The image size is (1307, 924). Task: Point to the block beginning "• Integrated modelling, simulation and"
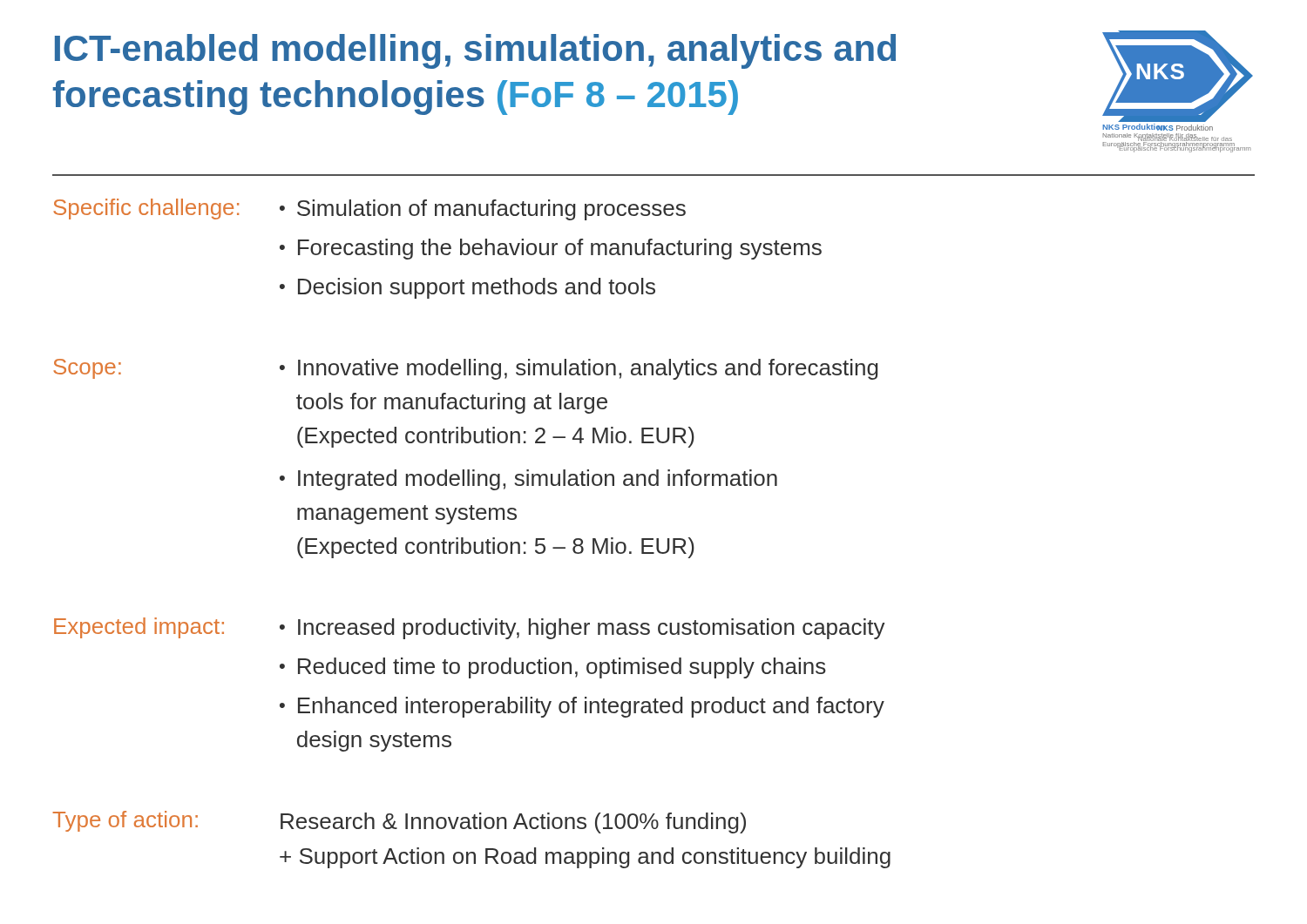(x=528, y=480)
